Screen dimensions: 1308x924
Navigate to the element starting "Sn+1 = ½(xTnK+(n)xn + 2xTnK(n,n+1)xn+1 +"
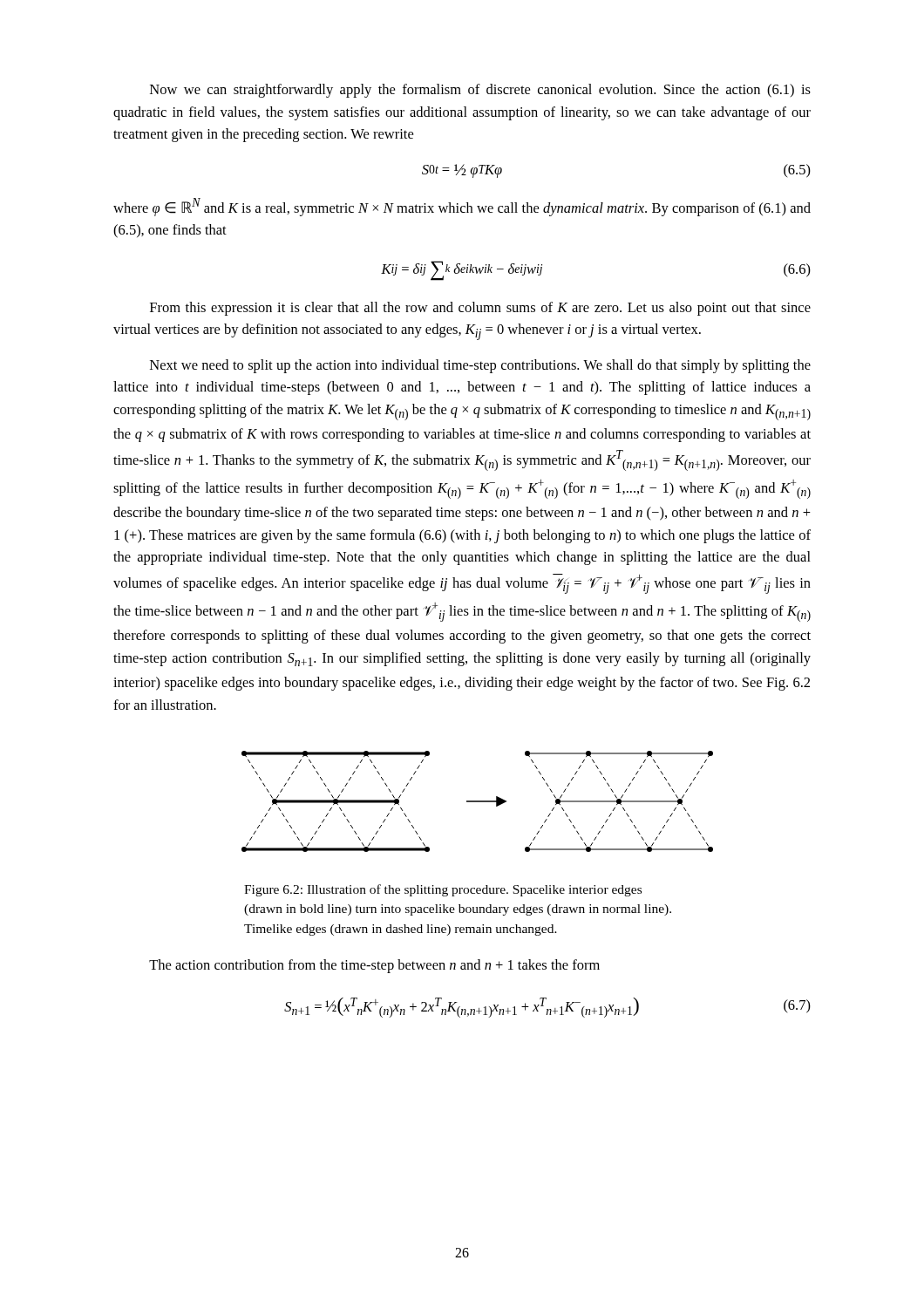click(548, 1005)
